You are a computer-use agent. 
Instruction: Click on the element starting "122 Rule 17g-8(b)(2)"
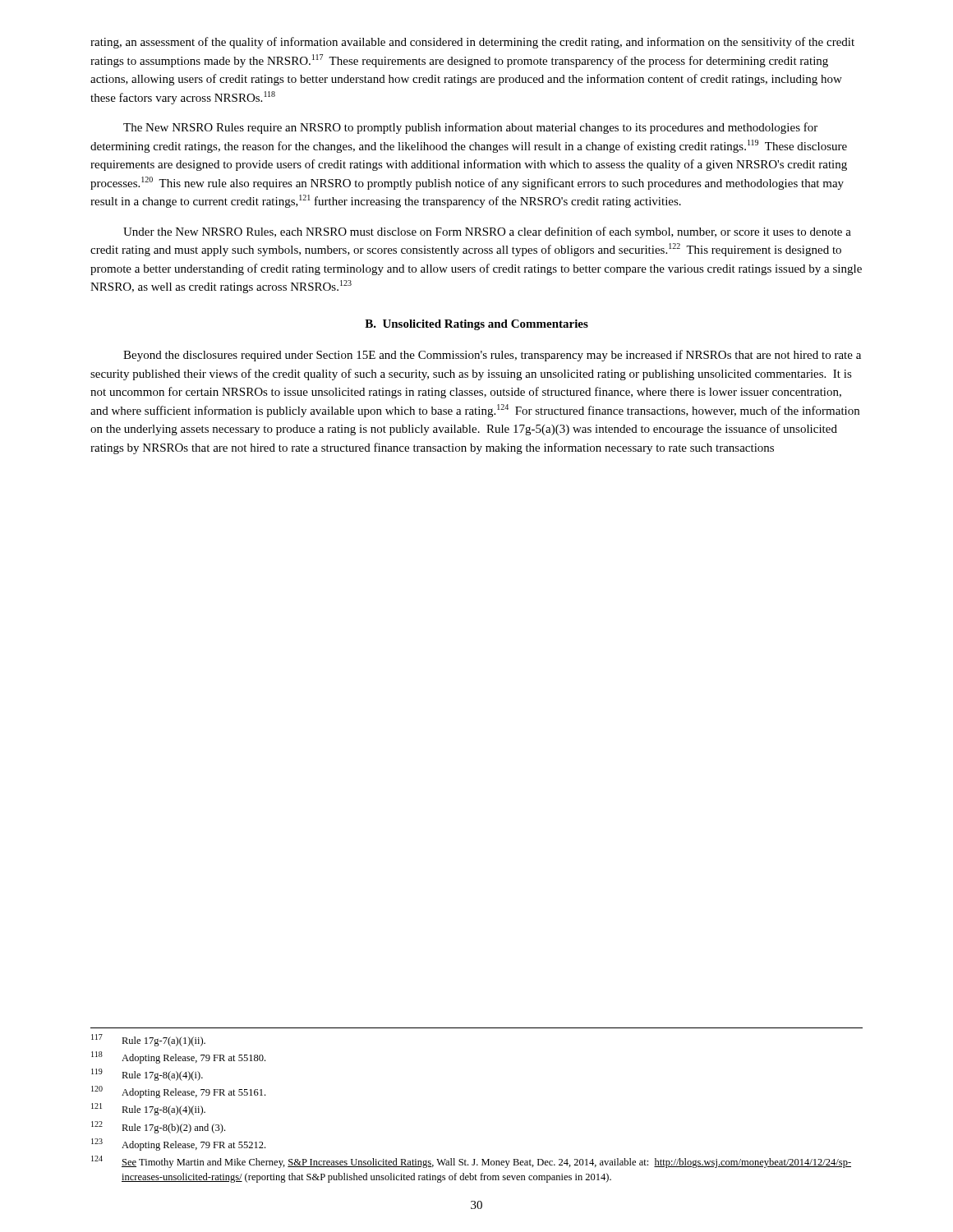coord(158,1127)
